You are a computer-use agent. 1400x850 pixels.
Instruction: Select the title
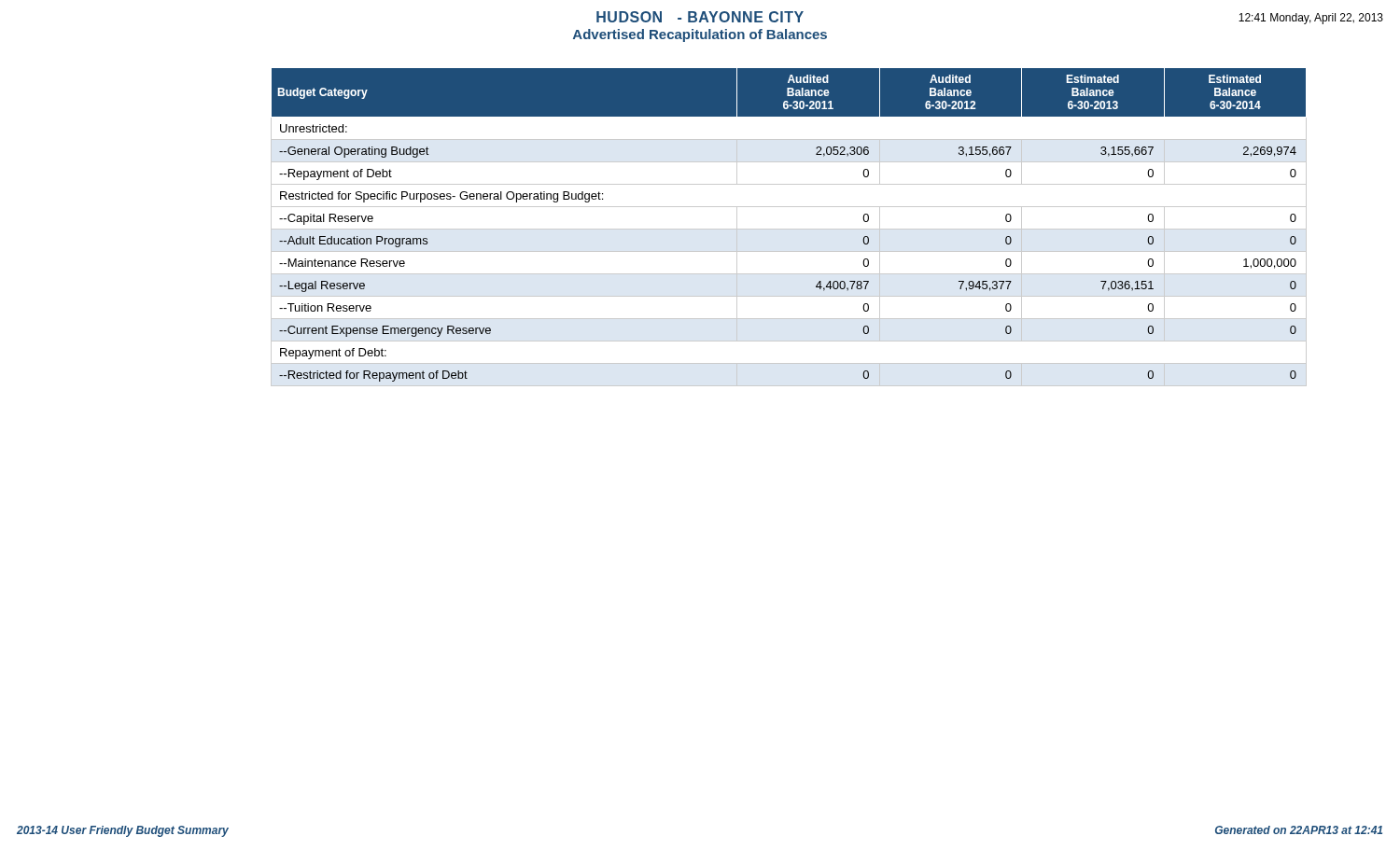pos(700,26)
